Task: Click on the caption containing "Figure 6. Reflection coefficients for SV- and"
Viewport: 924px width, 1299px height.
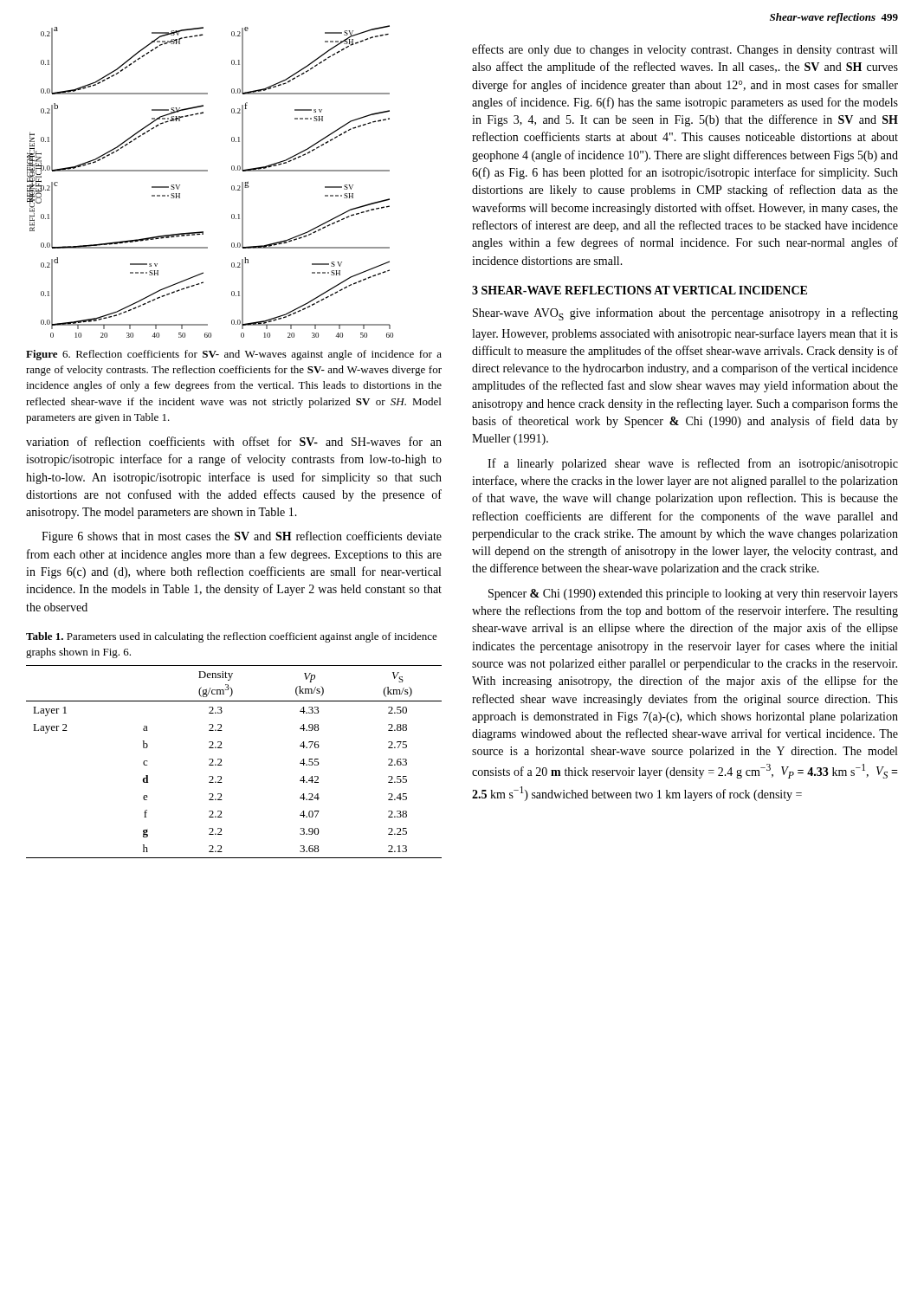Action: pyautogui.click(x=234, y=385)
